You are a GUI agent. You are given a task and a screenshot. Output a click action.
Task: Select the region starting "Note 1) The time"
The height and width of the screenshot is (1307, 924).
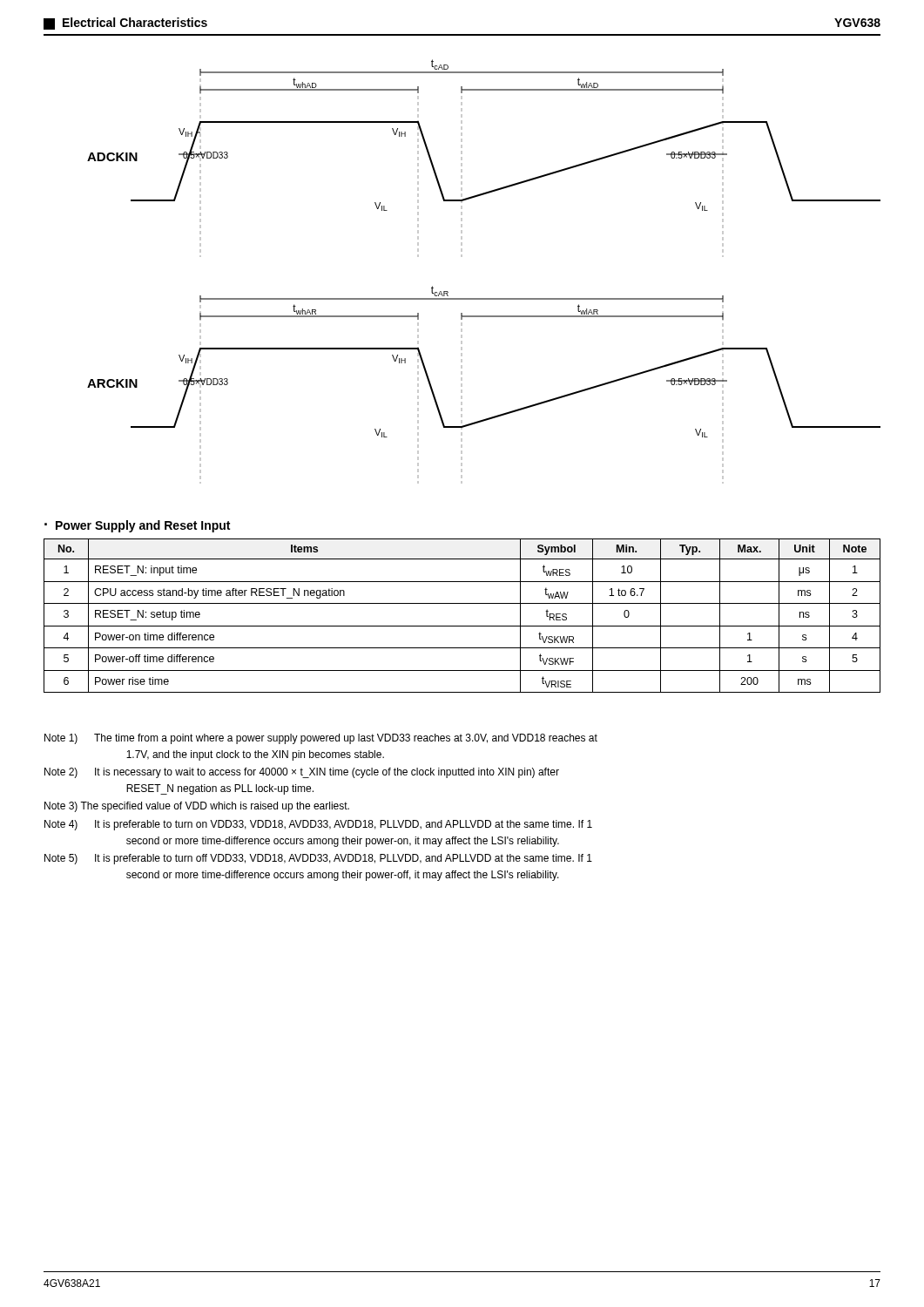pyautogui.click(x=320, y=746)
